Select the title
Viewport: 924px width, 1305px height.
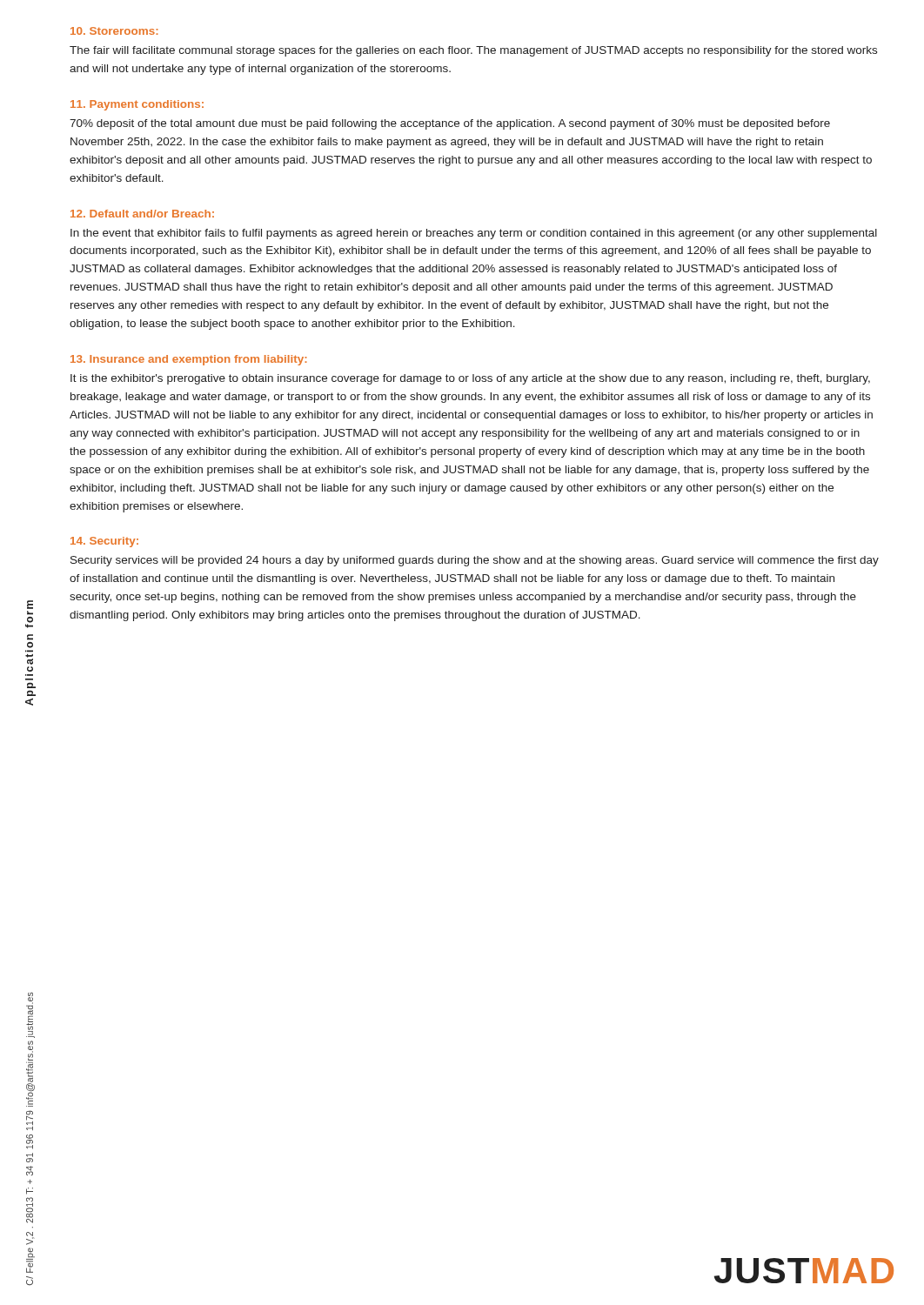805,1271
